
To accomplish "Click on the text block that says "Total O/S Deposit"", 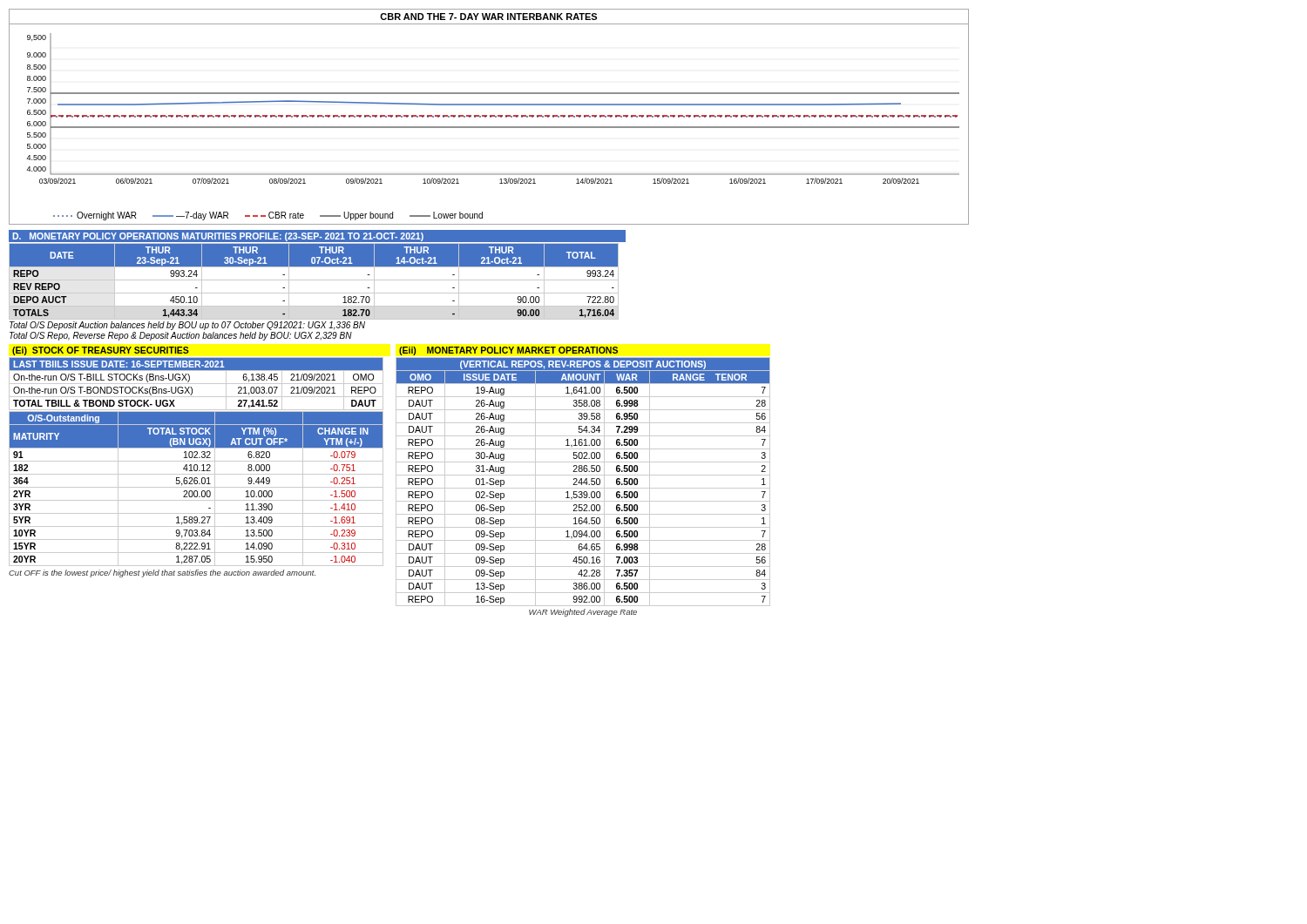I will click(x=187, y=325).
